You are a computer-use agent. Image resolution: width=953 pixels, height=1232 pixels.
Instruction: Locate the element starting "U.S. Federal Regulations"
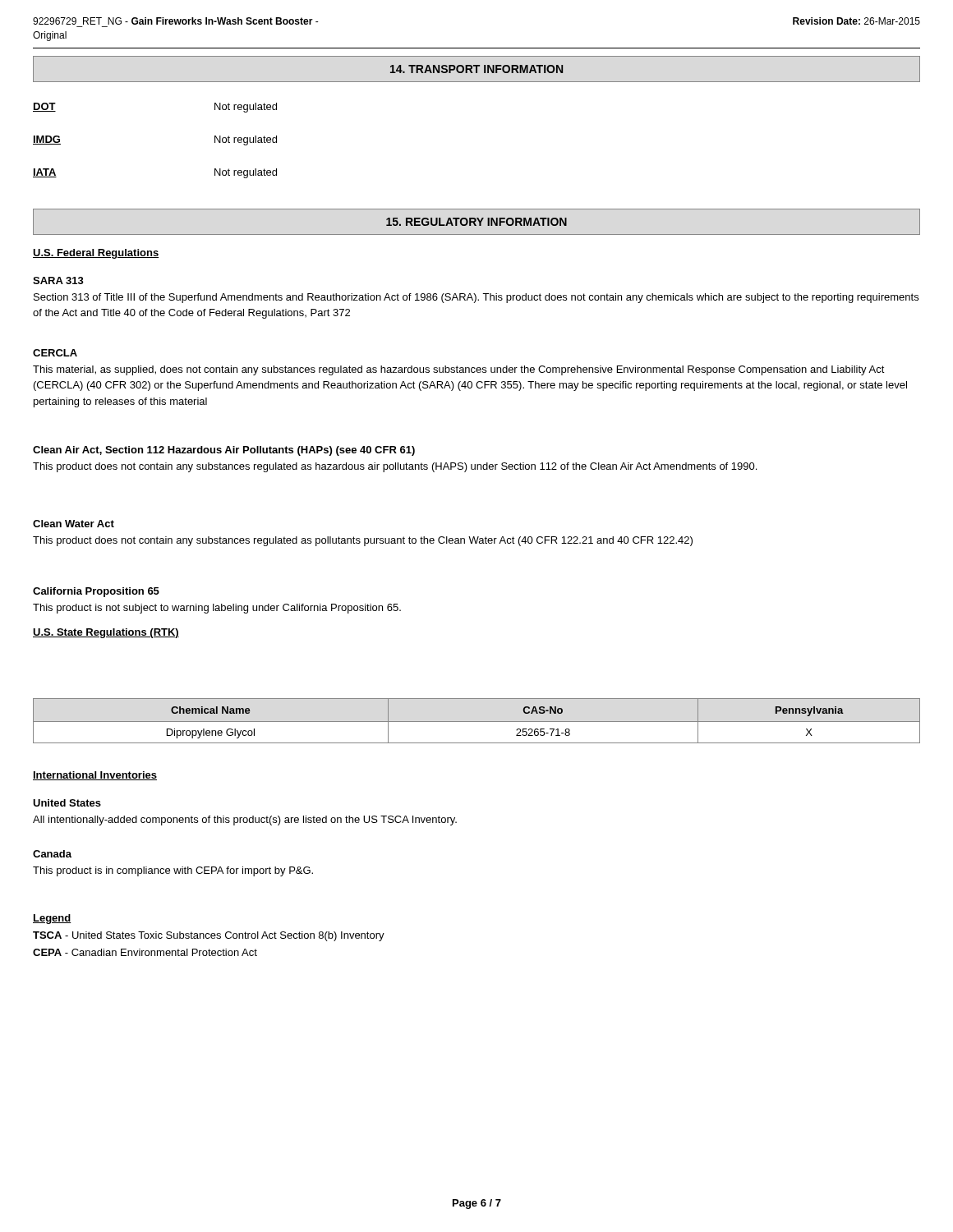tap(96, 253)
